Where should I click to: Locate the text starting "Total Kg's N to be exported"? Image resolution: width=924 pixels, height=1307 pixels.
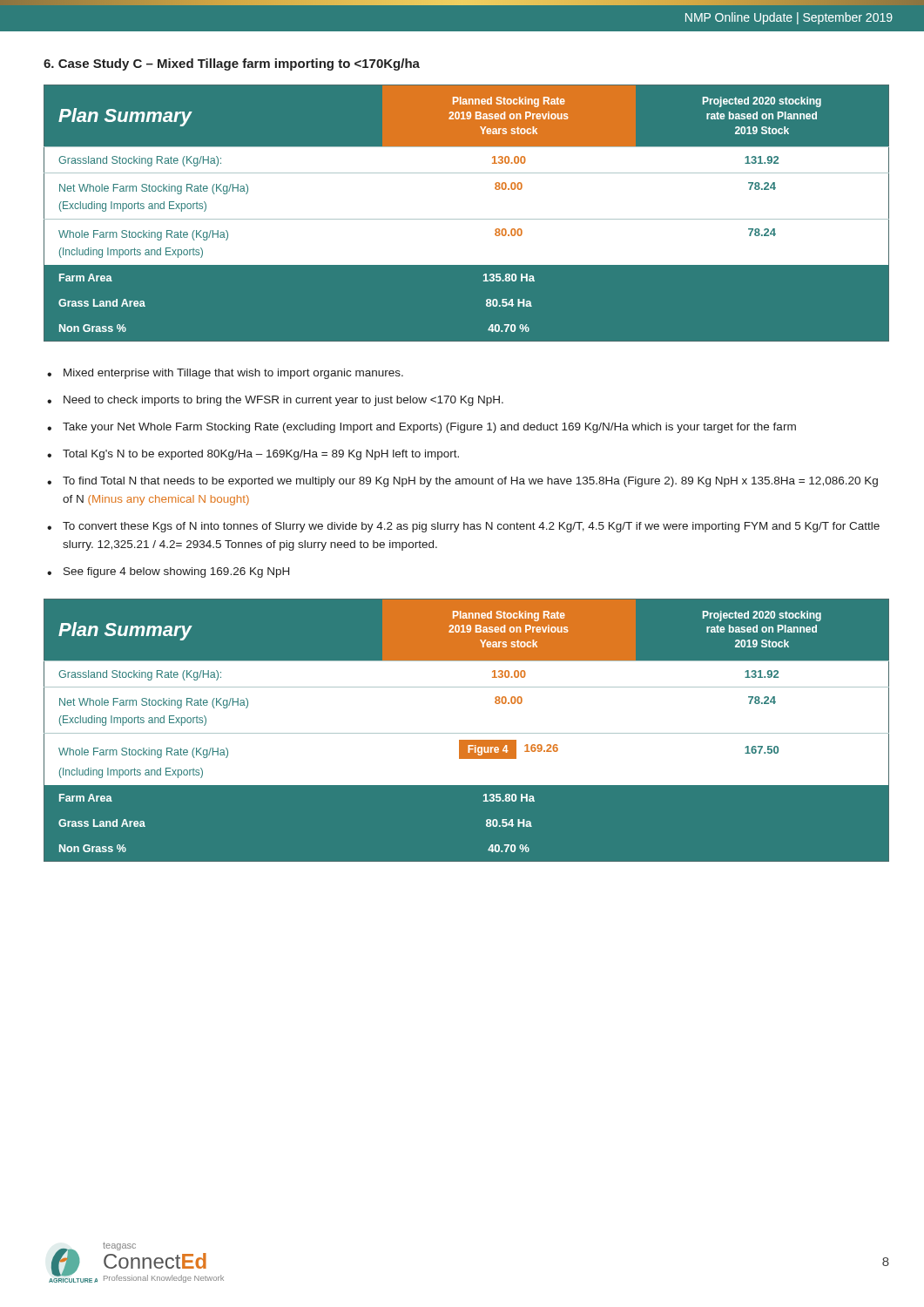[261, 454]
